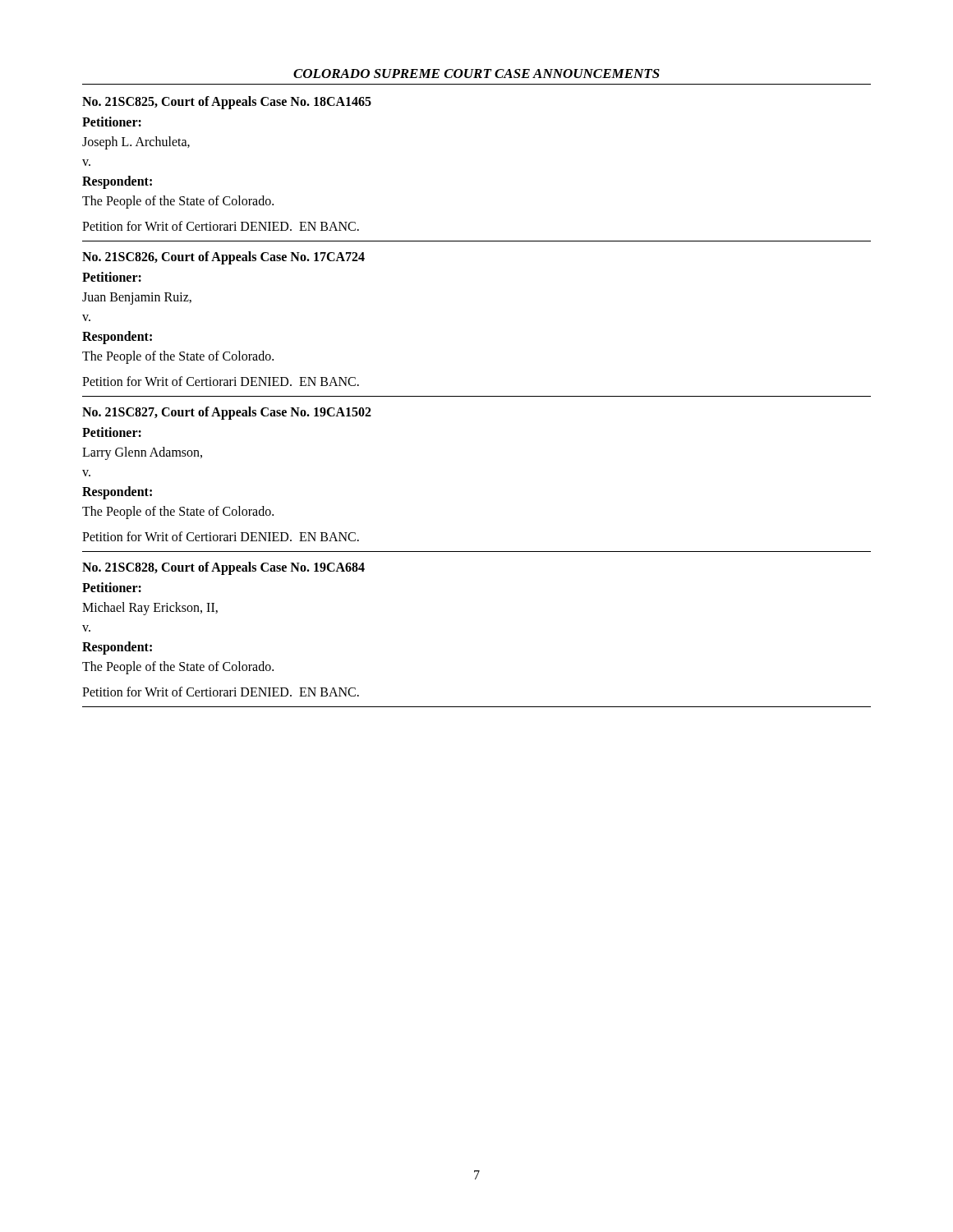Image resolution: width=953 pixels, height=1232 pixels.
Task: Select the text block starting "No. 21SC826, Court of Appeals Case No."
Action: coord(223,257)
